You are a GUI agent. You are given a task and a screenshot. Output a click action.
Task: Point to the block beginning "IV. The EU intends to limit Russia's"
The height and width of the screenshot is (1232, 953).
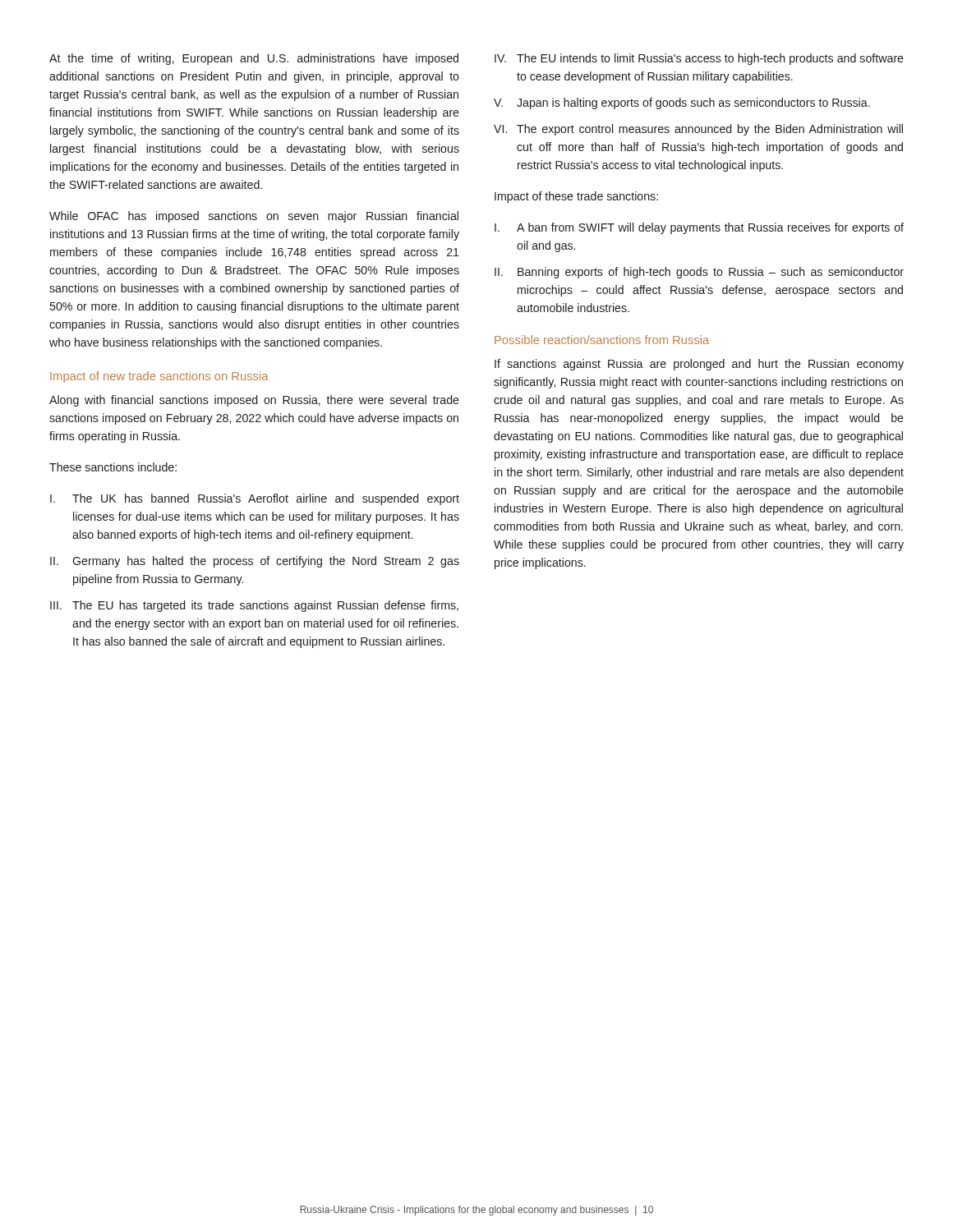[699, 67]
